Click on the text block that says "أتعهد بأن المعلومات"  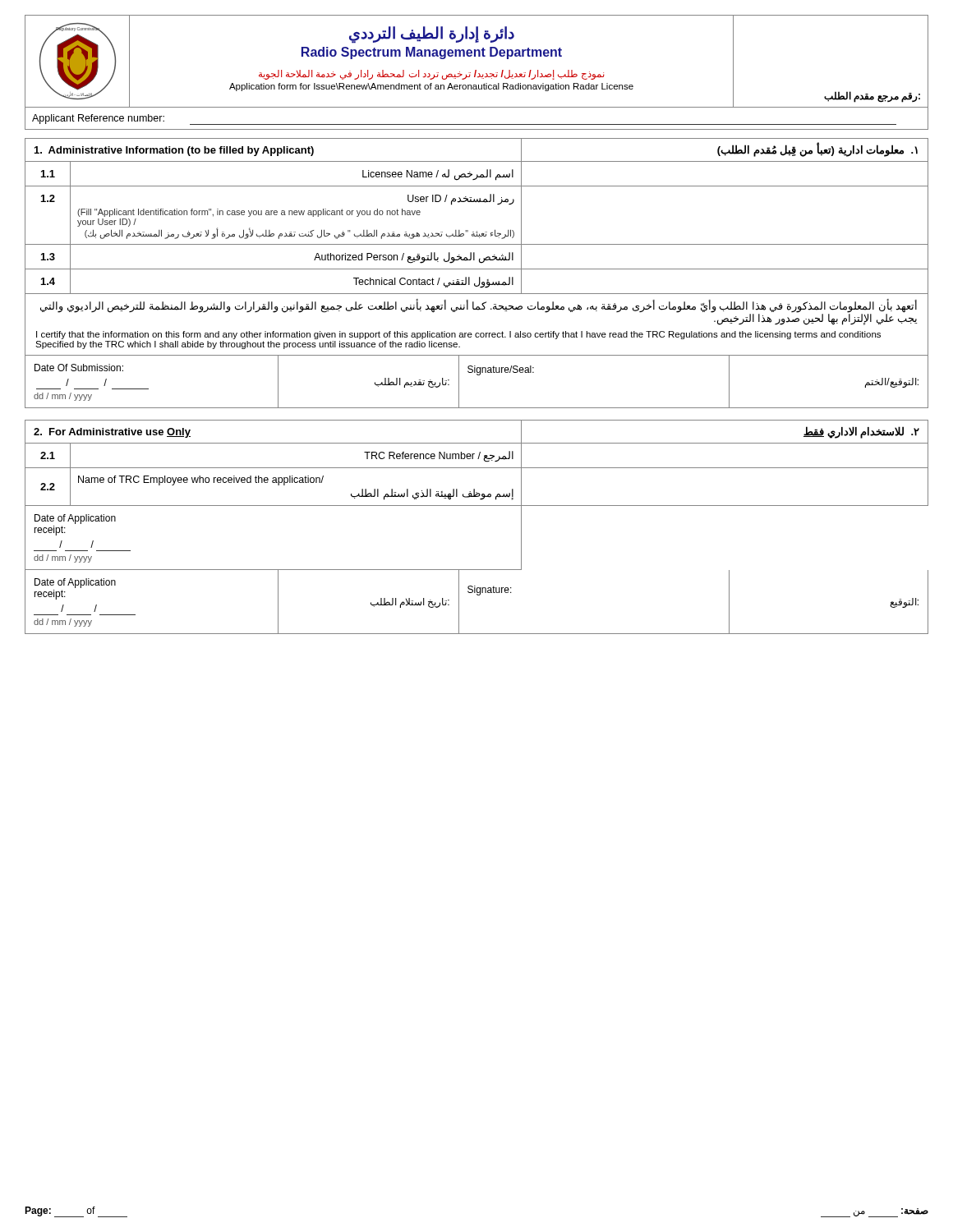(476, 324)
